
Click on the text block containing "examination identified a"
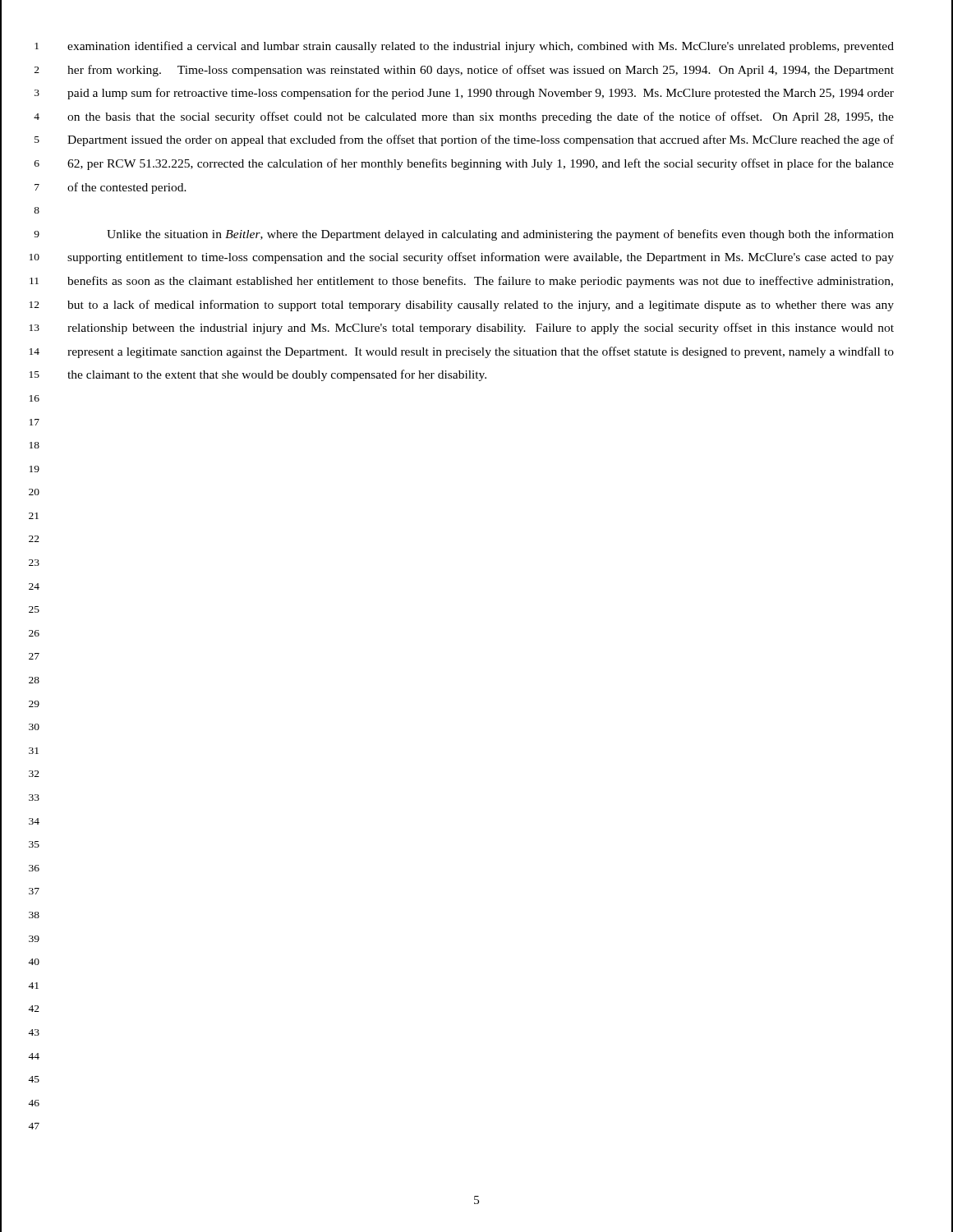tap(481, 116)
